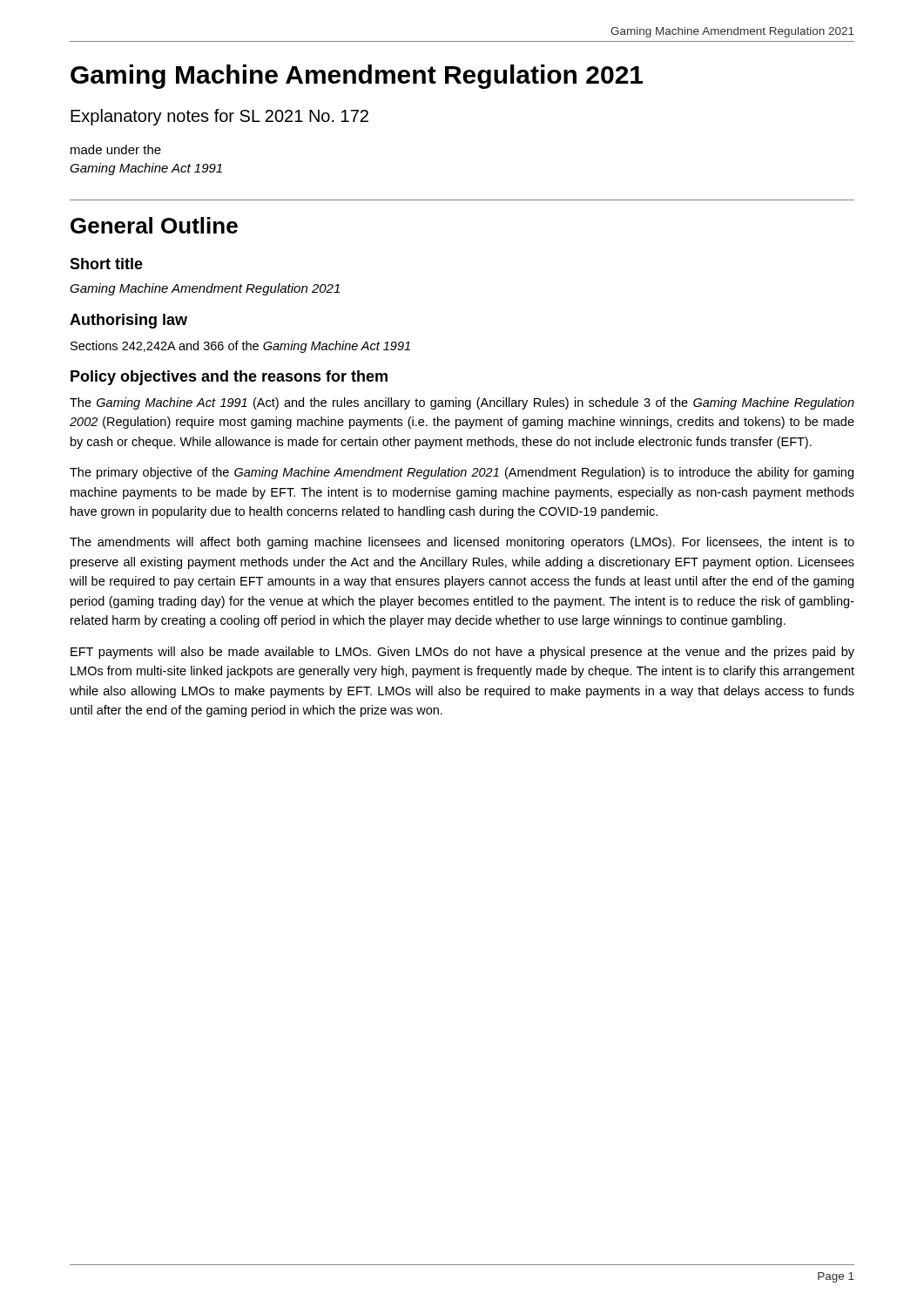Click on the element starting "The Gaming Machine Act 1991 (Act) and the"
924x1307 pixels.
click(x=462, y=422)
